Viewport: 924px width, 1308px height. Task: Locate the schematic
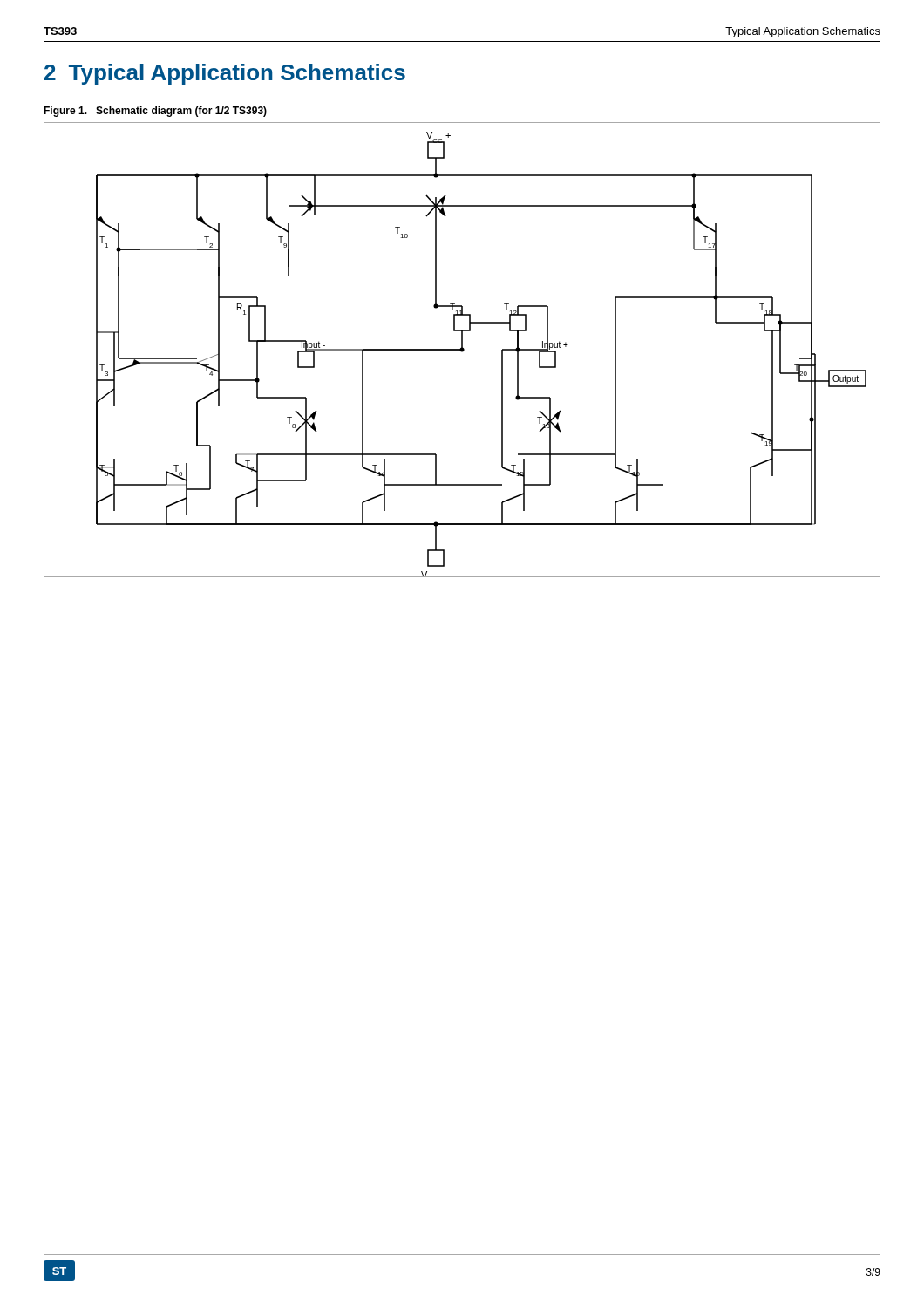click(462, 350)
